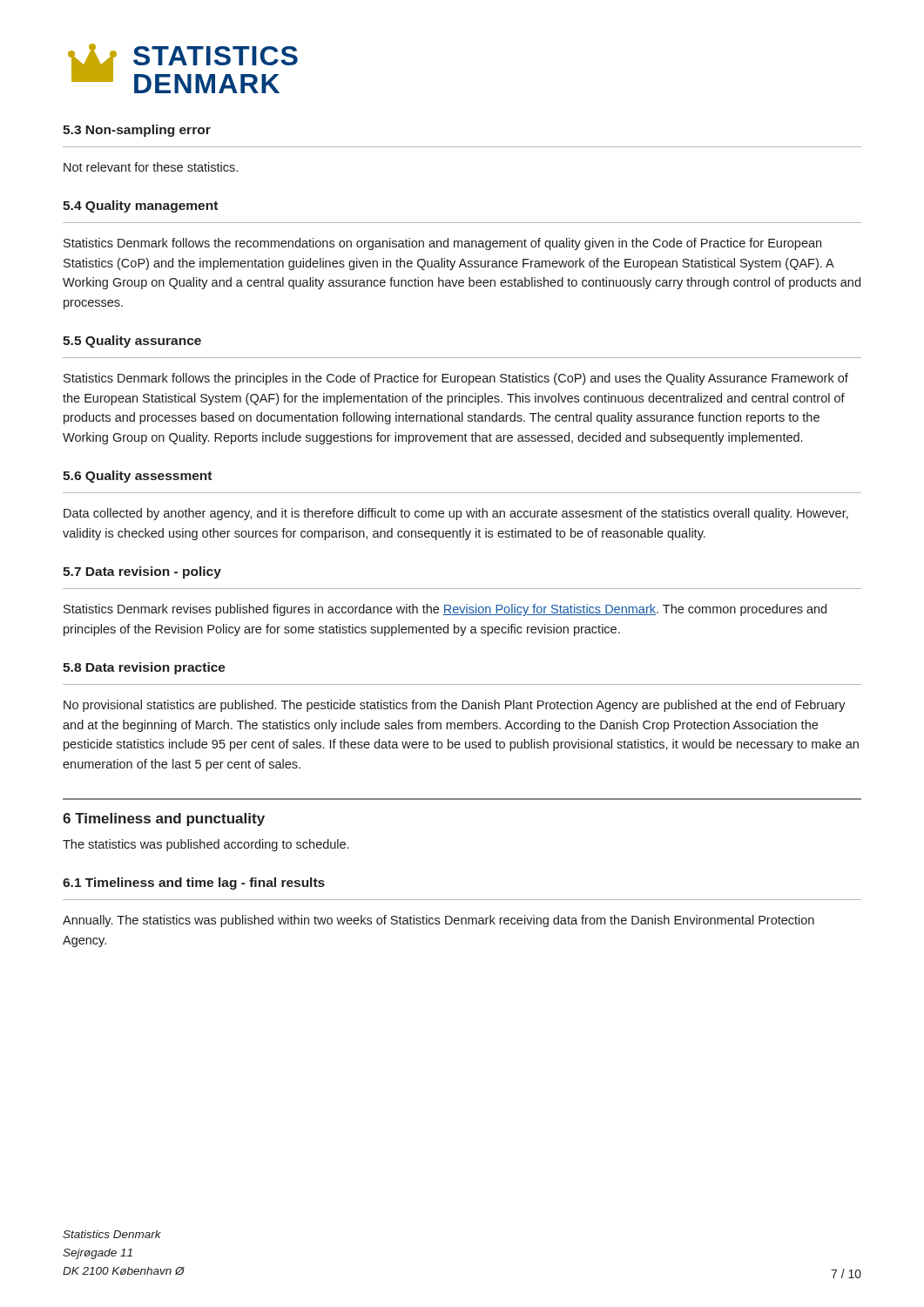The height and width of the screenshot is (1307, 924).
Task: Click the passage that begins "Annually. The statistics was published within two"
Action: (x=439, y=930)
